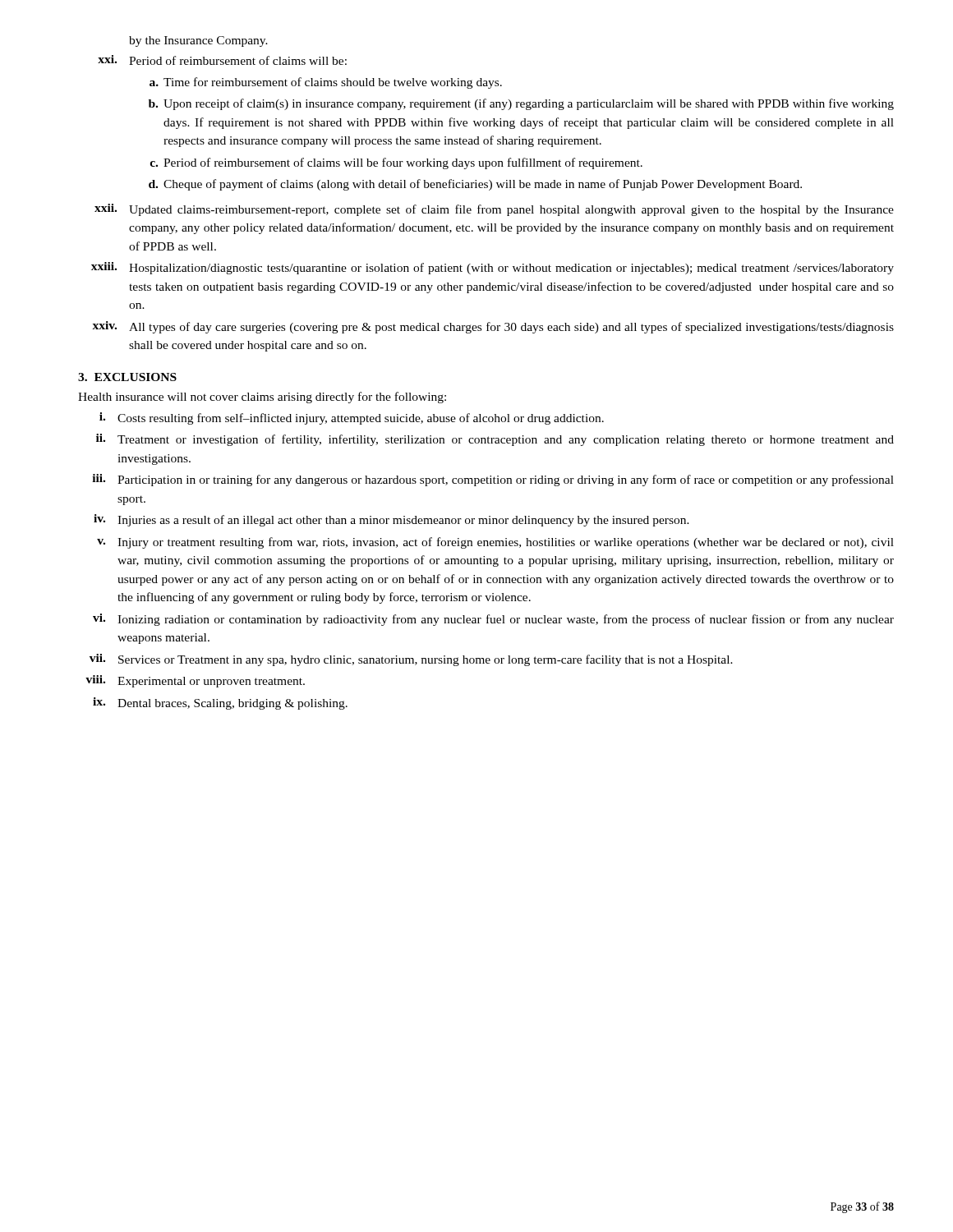The width and height of the screenshot is (953, 1232).
Task: Locate the section header
Action: [x=127, y=376]
